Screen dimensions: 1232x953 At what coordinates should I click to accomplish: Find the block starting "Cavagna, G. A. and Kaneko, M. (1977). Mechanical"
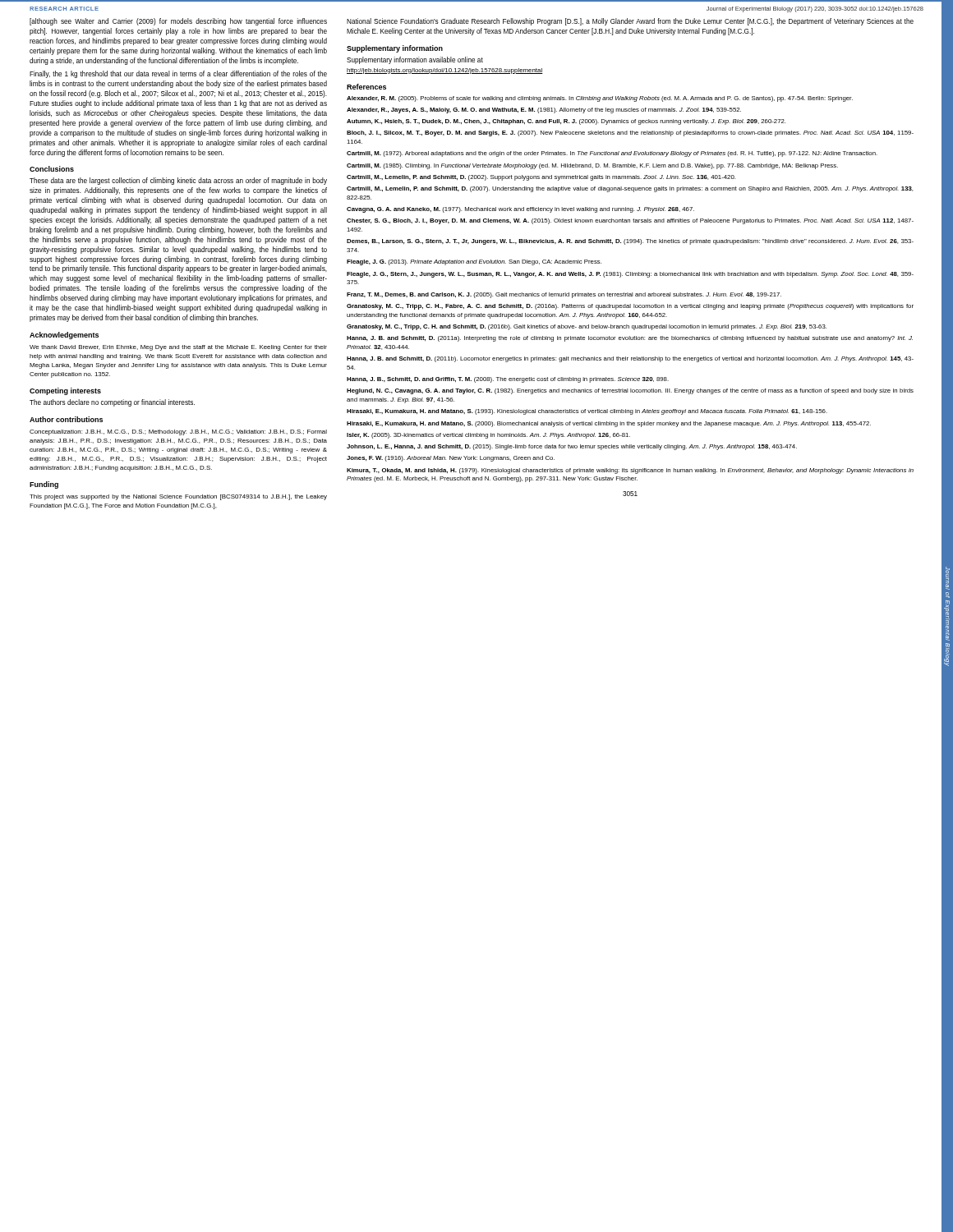[521, 209]
